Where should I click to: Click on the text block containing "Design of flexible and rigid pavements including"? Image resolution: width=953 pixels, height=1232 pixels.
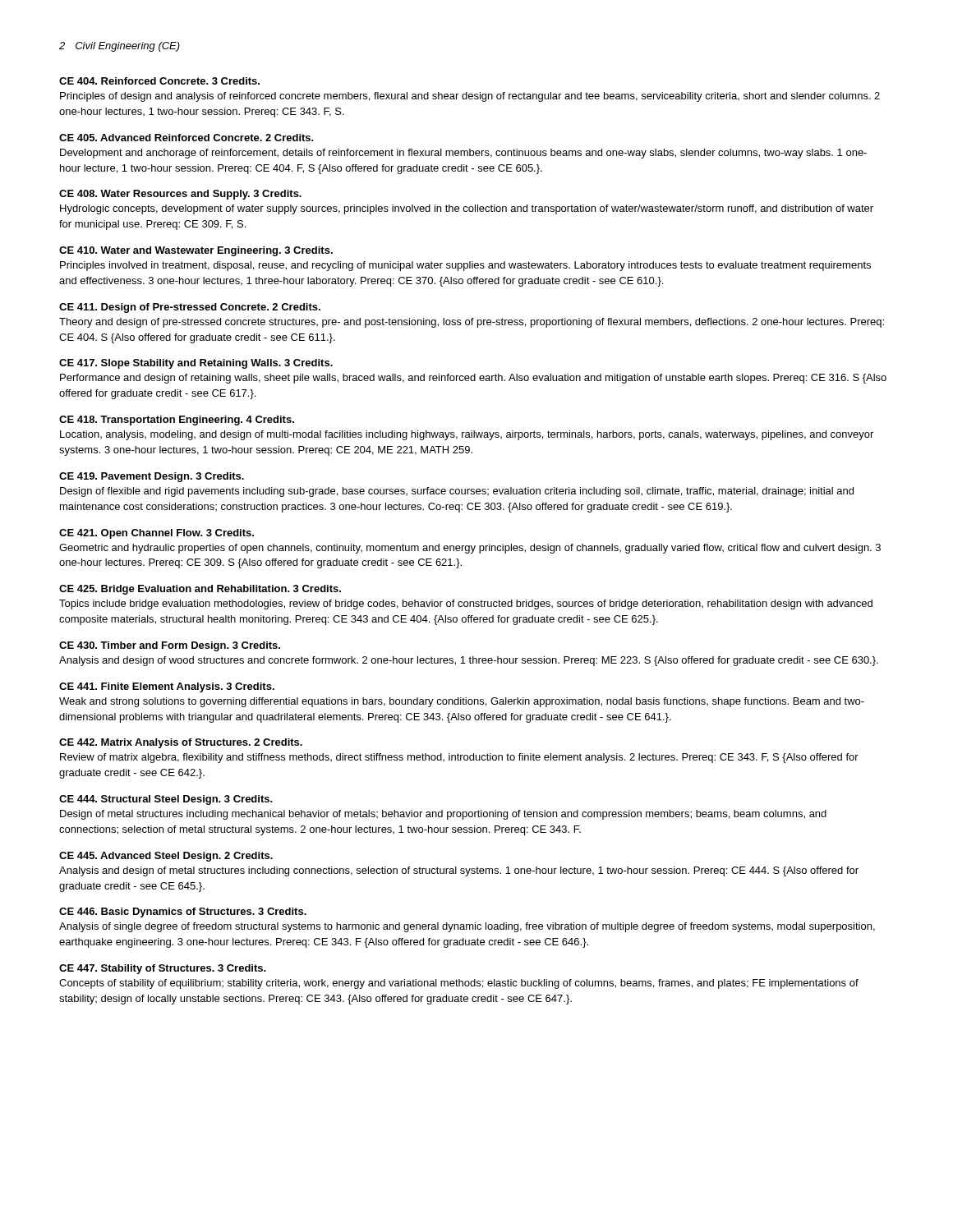click(x=457, y=498)
